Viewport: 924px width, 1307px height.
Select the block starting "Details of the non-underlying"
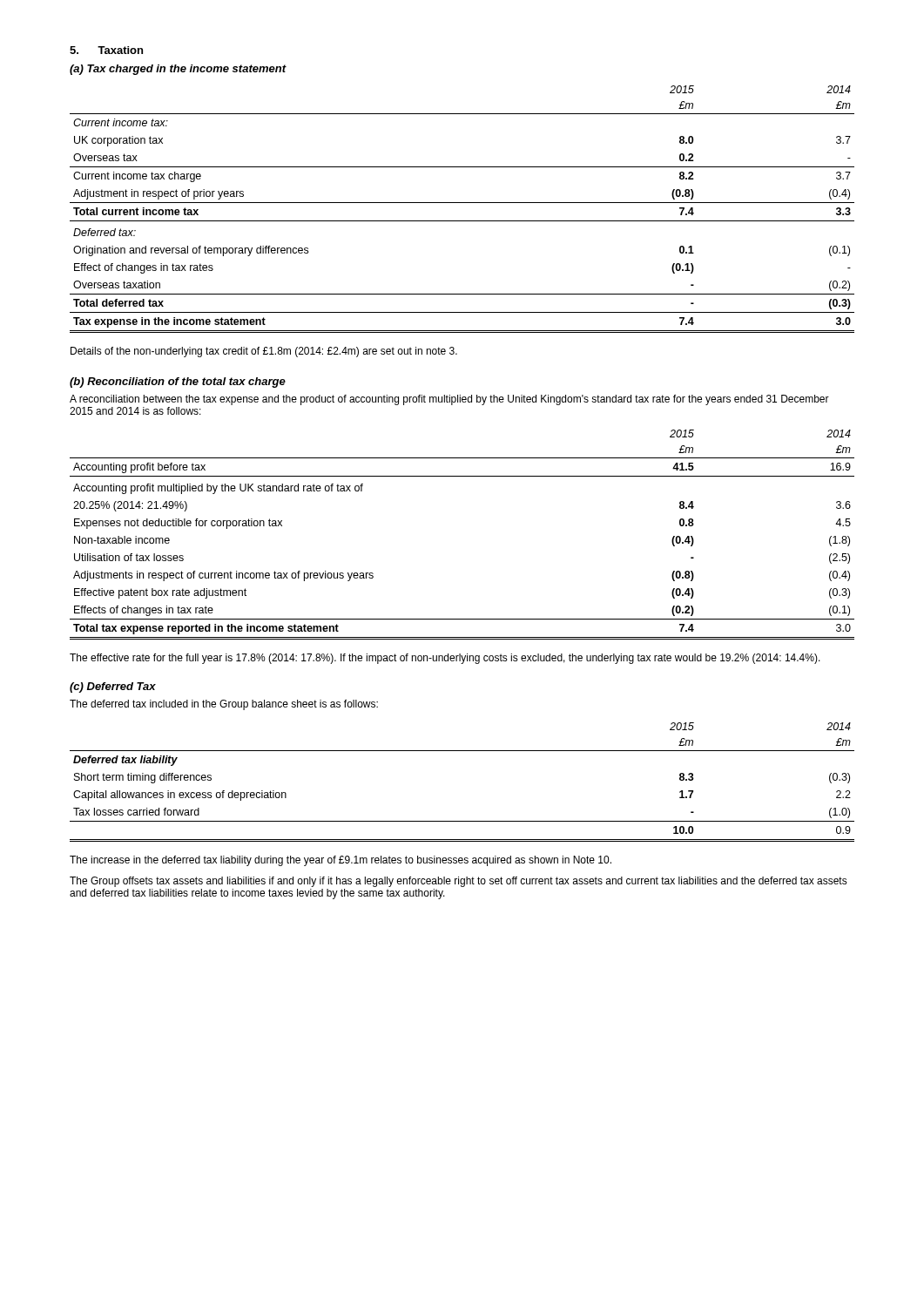pyautogui.click(x=264, y=351)
